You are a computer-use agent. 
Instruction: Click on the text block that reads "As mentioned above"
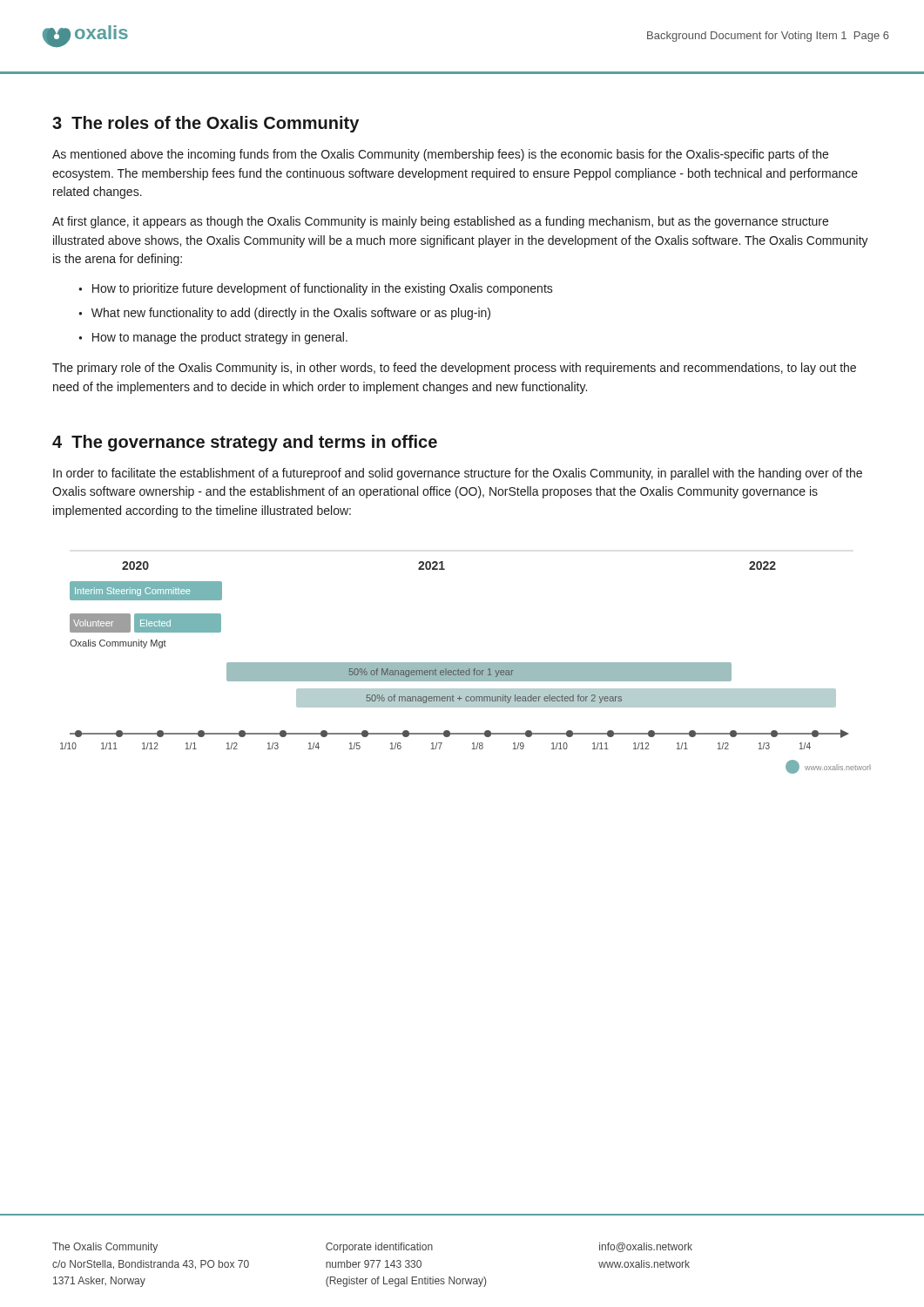462,174
